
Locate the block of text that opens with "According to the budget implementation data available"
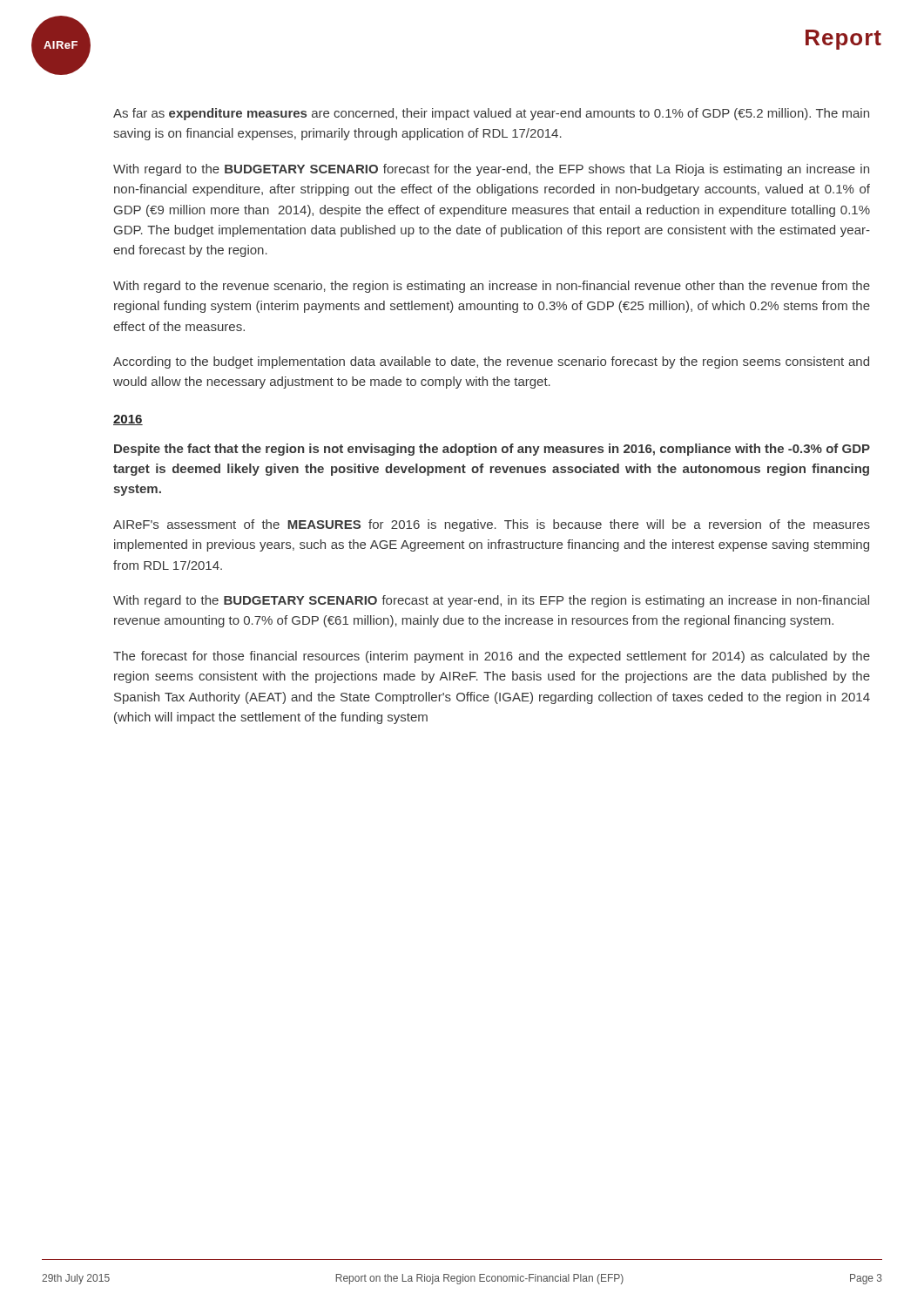pos(492,371)
